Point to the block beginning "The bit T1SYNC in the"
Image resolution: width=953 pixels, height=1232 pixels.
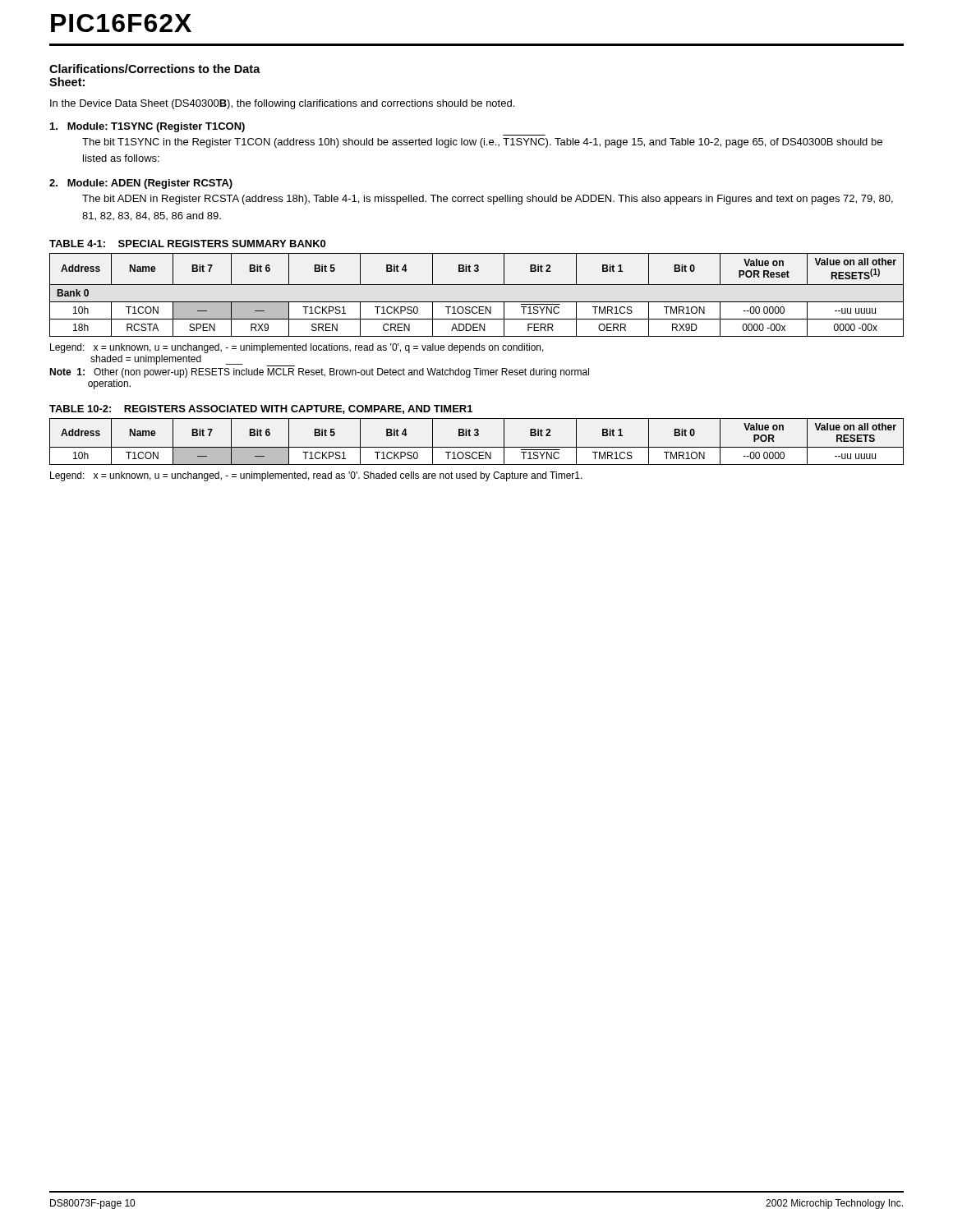(482, 150)
